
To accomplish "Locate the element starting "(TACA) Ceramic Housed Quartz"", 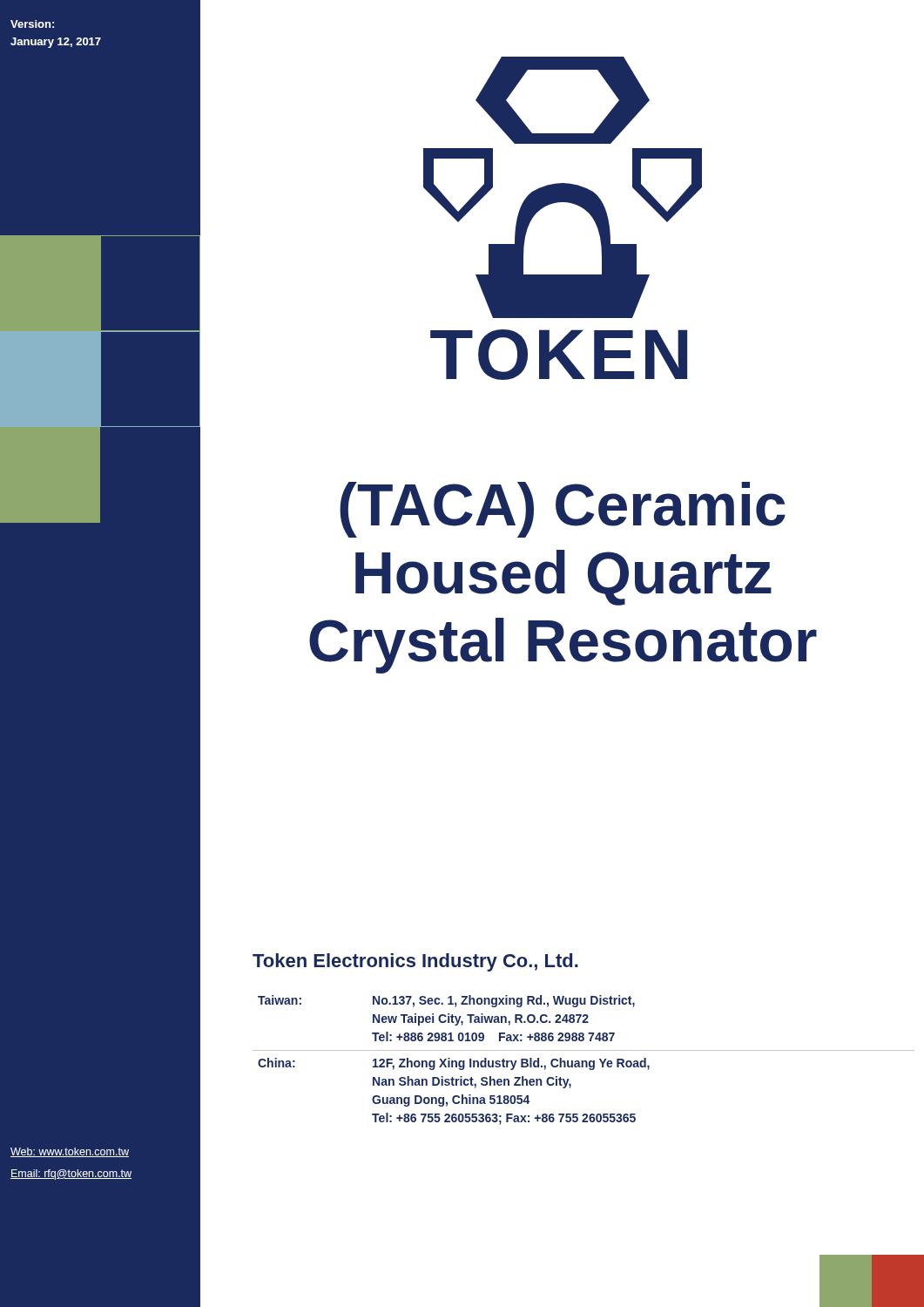I will click(562, 573).
